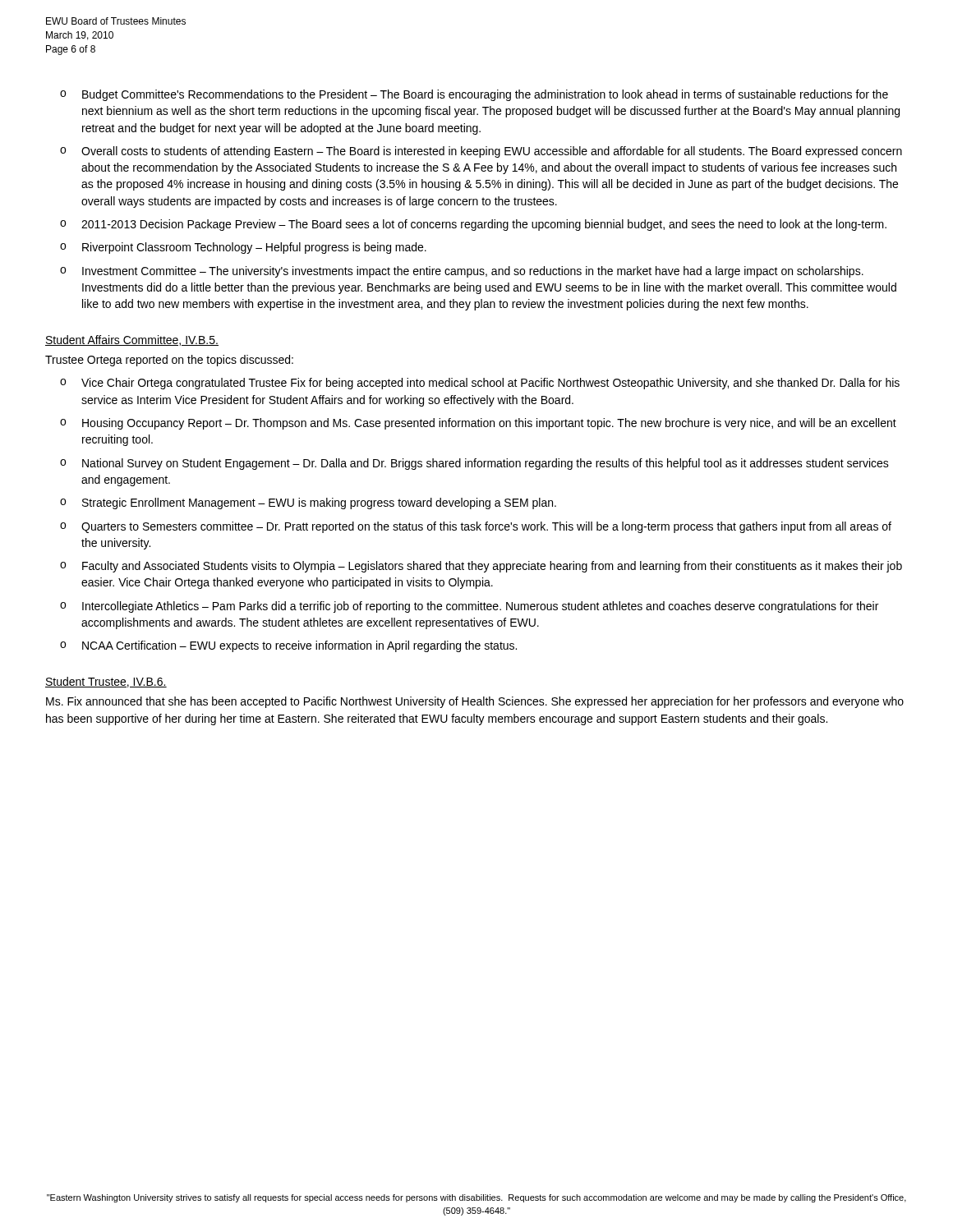Select the passage starting "o 2011-2013 Decision Package Preview – The Board"

click(476, 224)
